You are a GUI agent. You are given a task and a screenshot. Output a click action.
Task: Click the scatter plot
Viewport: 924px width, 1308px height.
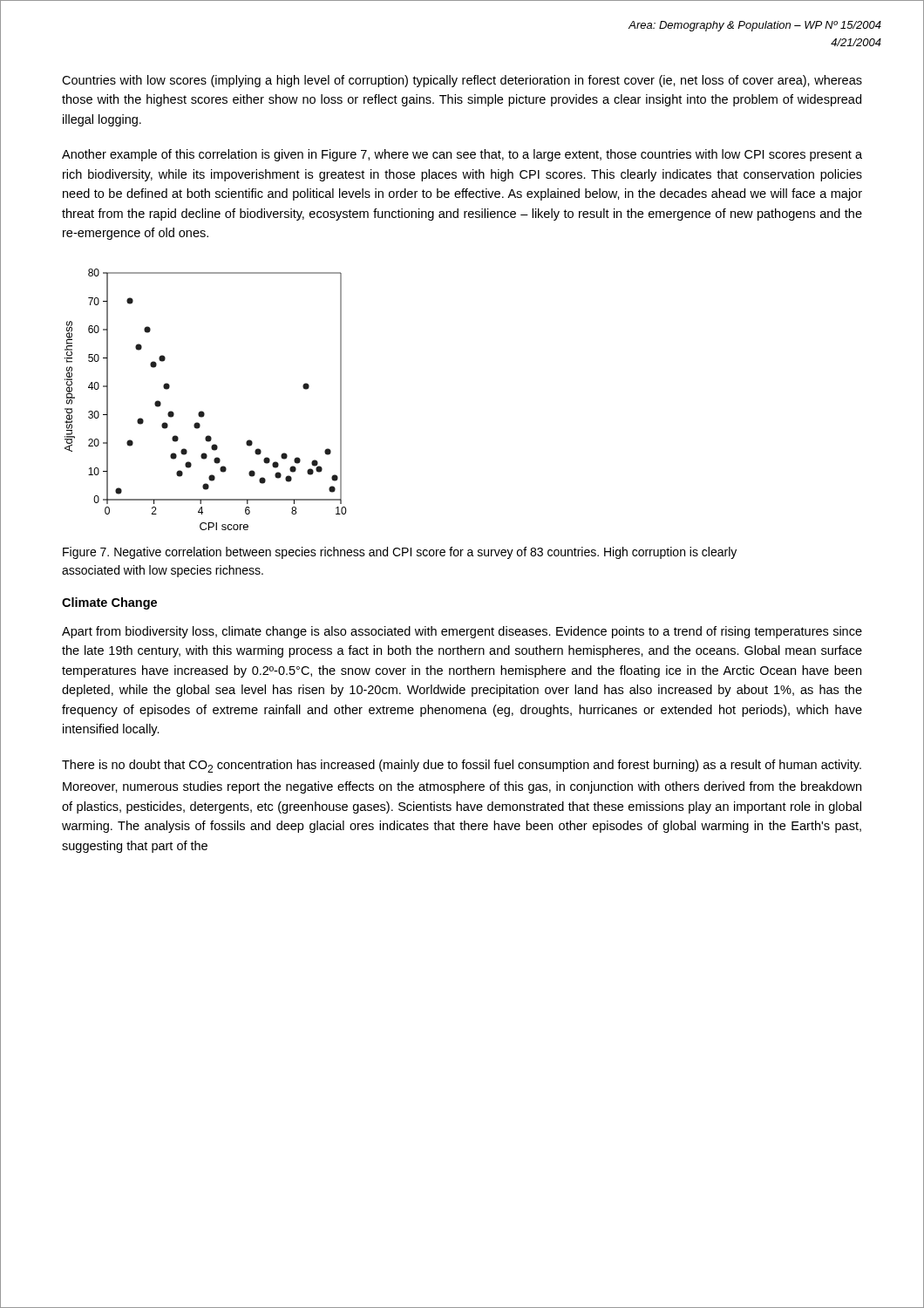(x=462, y=399)
